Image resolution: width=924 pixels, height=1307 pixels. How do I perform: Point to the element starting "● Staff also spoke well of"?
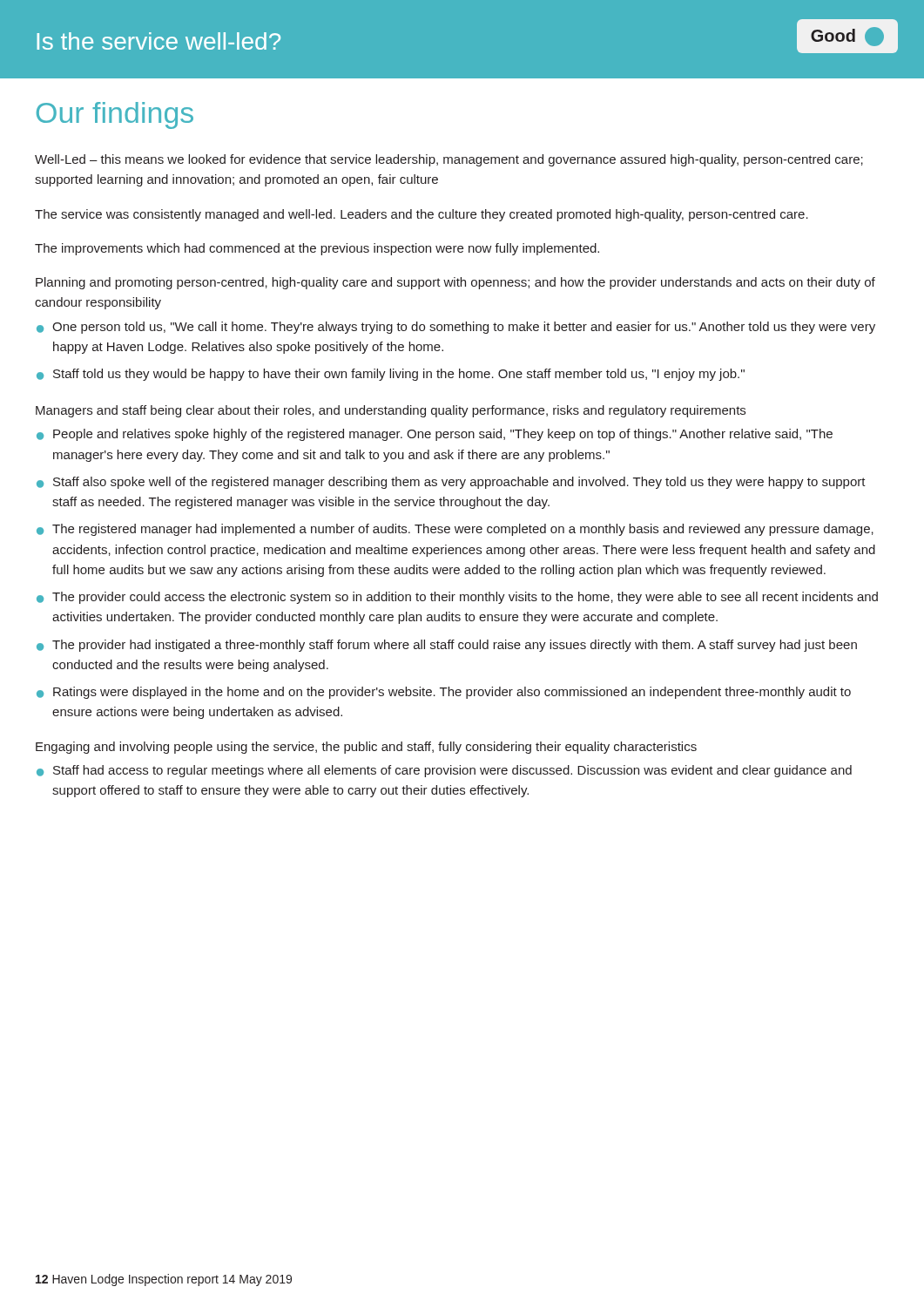[462, 491]
